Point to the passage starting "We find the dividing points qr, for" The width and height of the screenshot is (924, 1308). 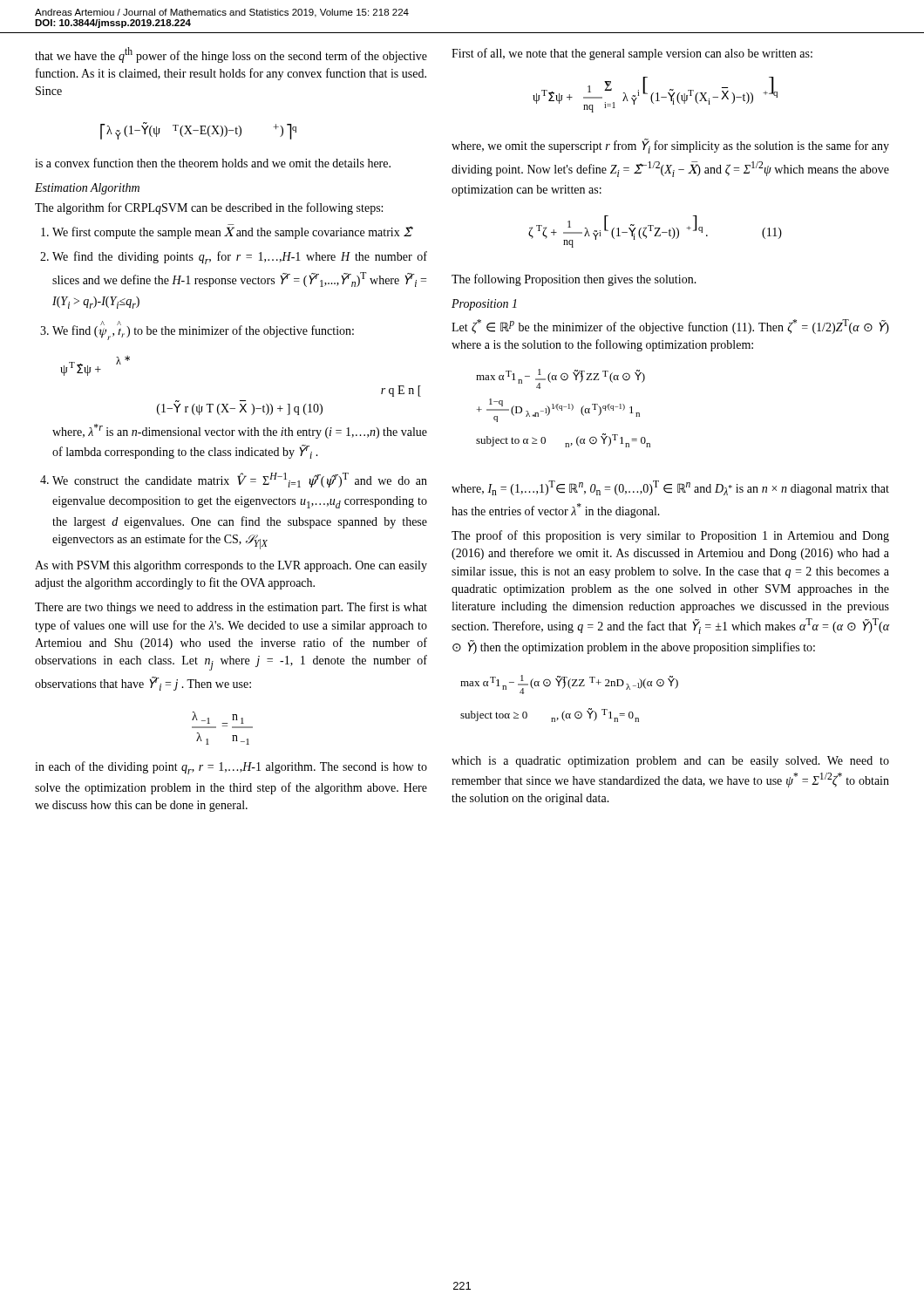pyautogui.click(x=240, y=281)
